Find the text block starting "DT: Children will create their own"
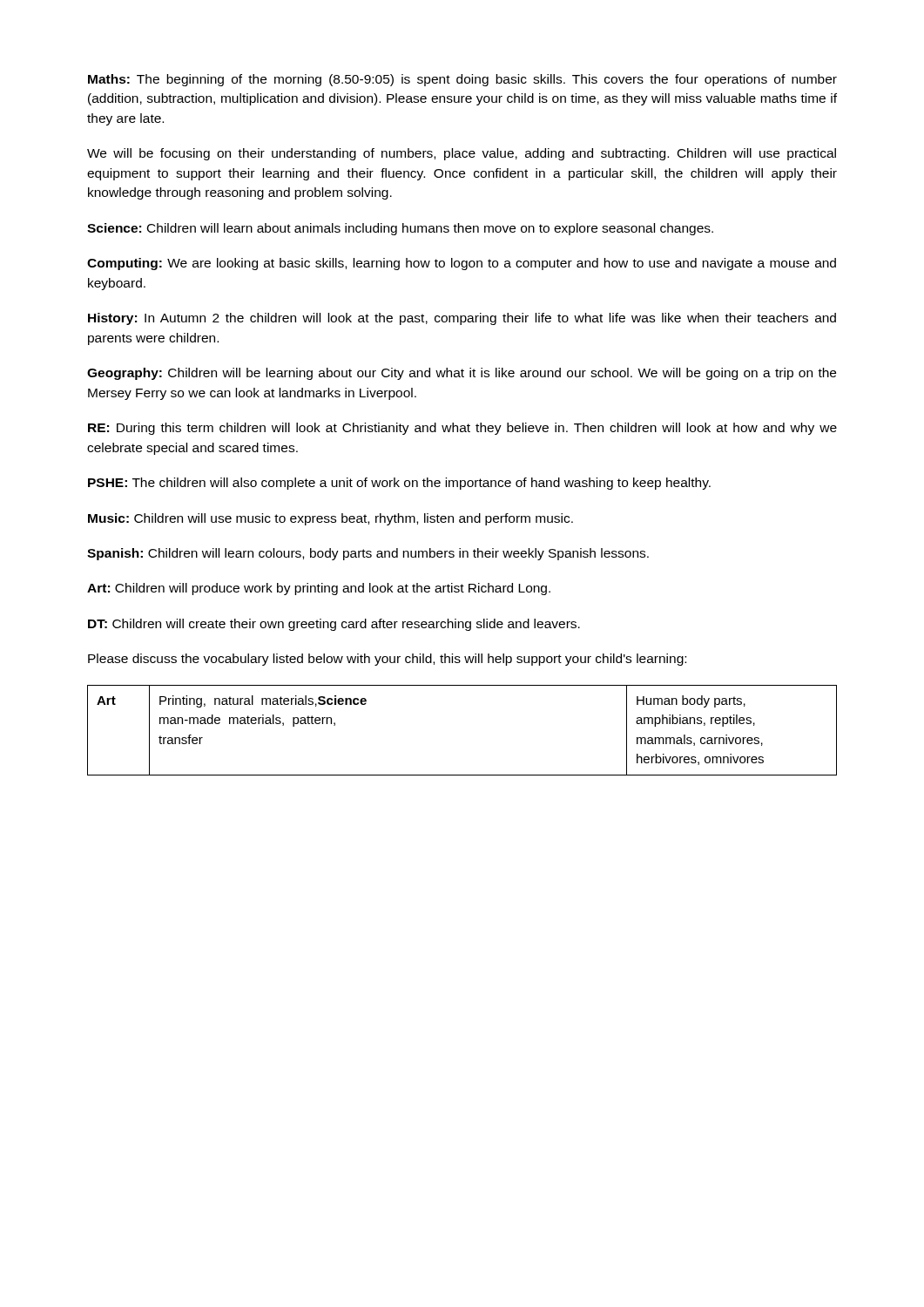 [x=334, y=623]
